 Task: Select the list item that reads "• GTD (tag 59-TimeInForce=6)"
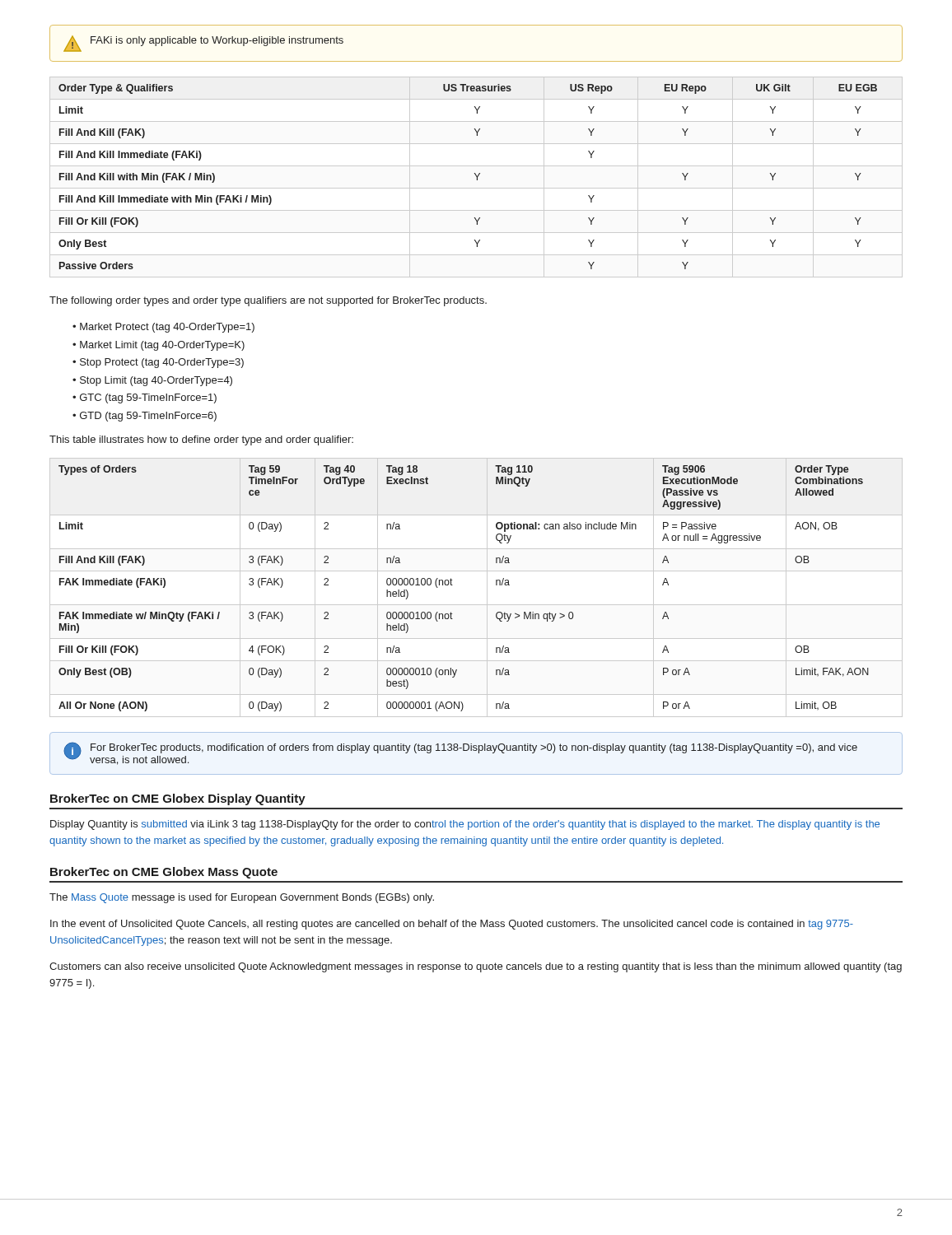click(x=145, y=415)
